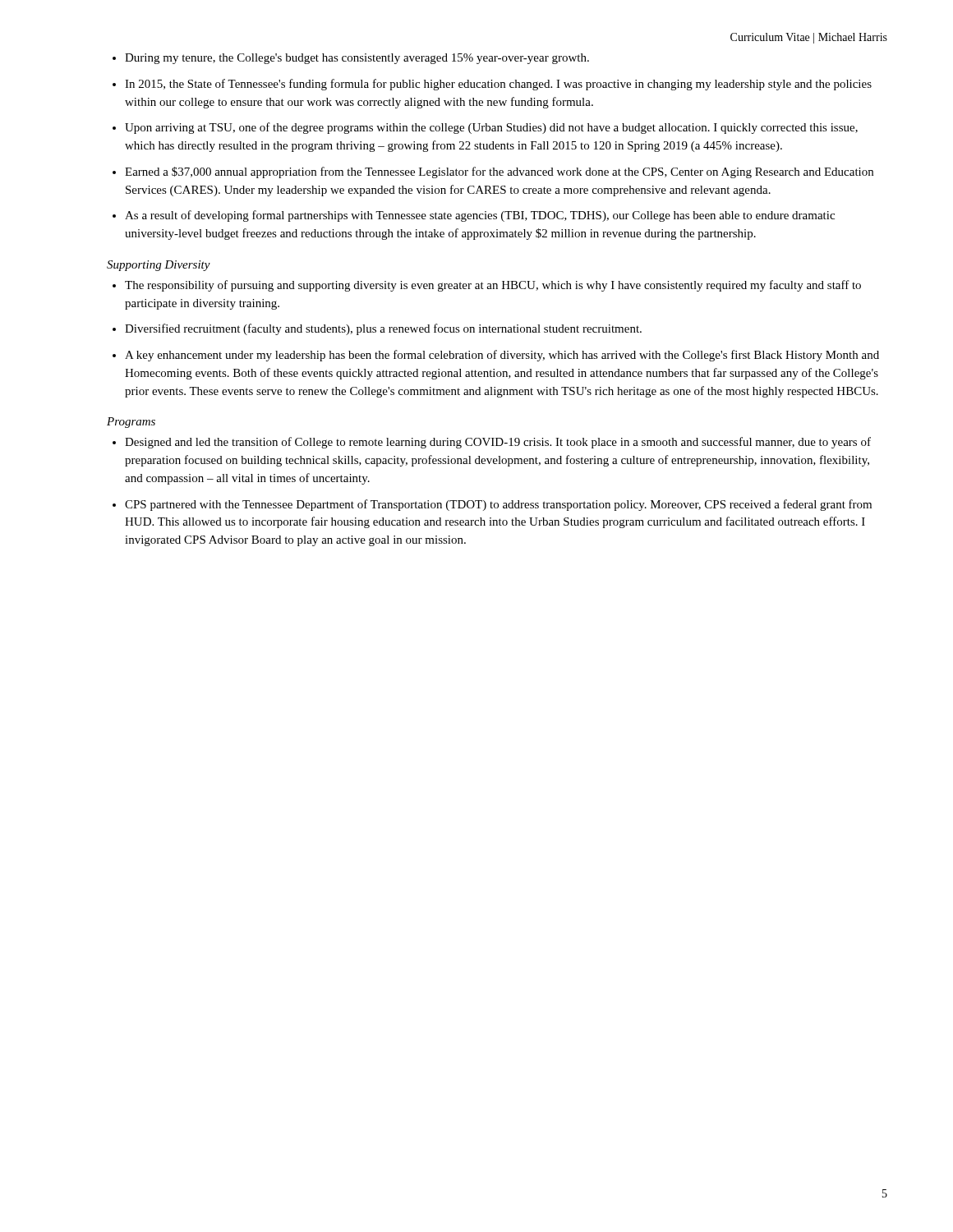Viewport: 953px width, 1232px height.
Task: Click the passage that begins "As a result"
Action: pyautogui.click(x=480, y=224)
